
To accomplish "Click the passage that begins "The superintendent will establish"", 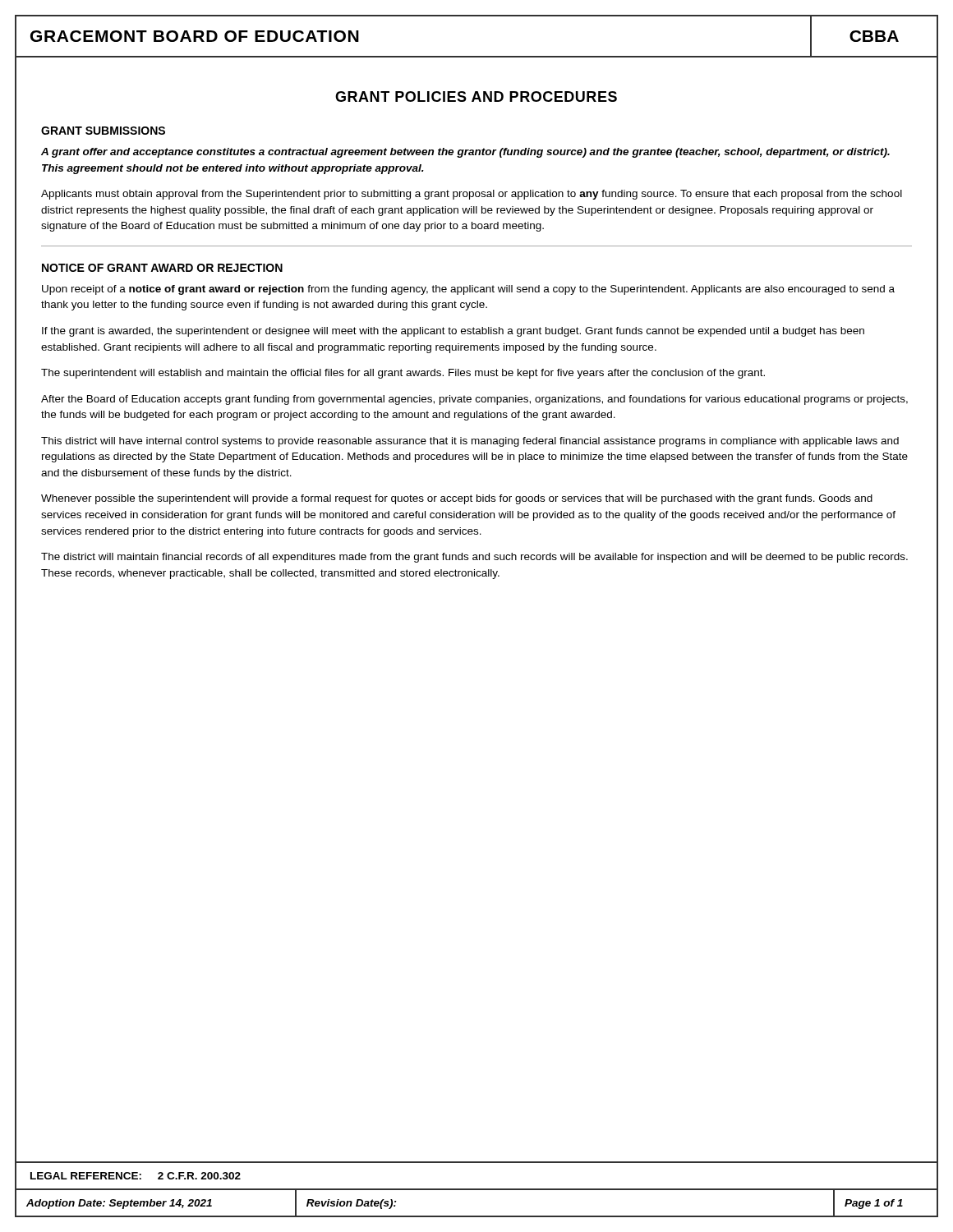I will point(403,373).
